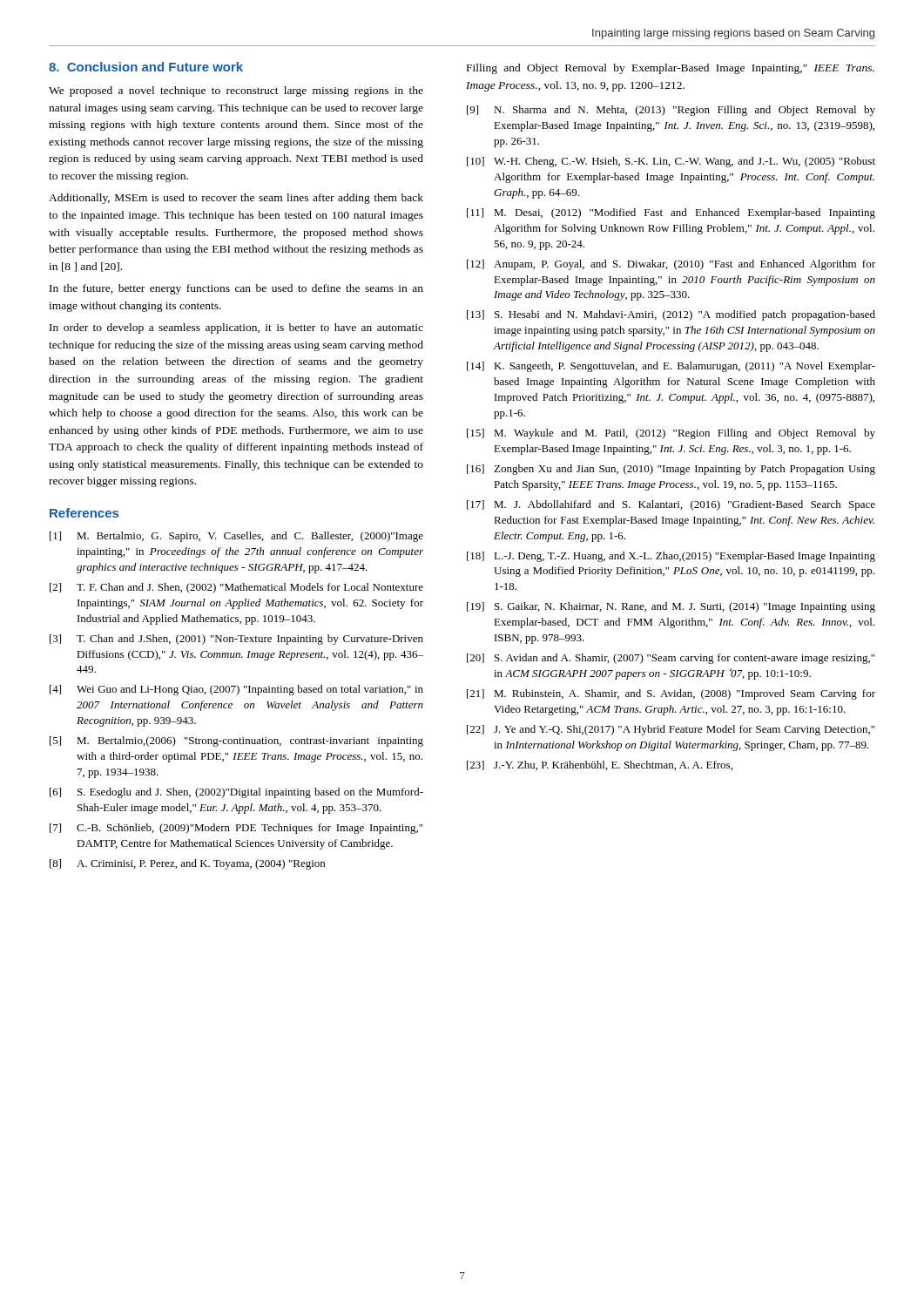
Task: Locate the region starting "[7] C.-B. Schönlieb, (2009)"Modern PDE"
Action: coord(236,835)
